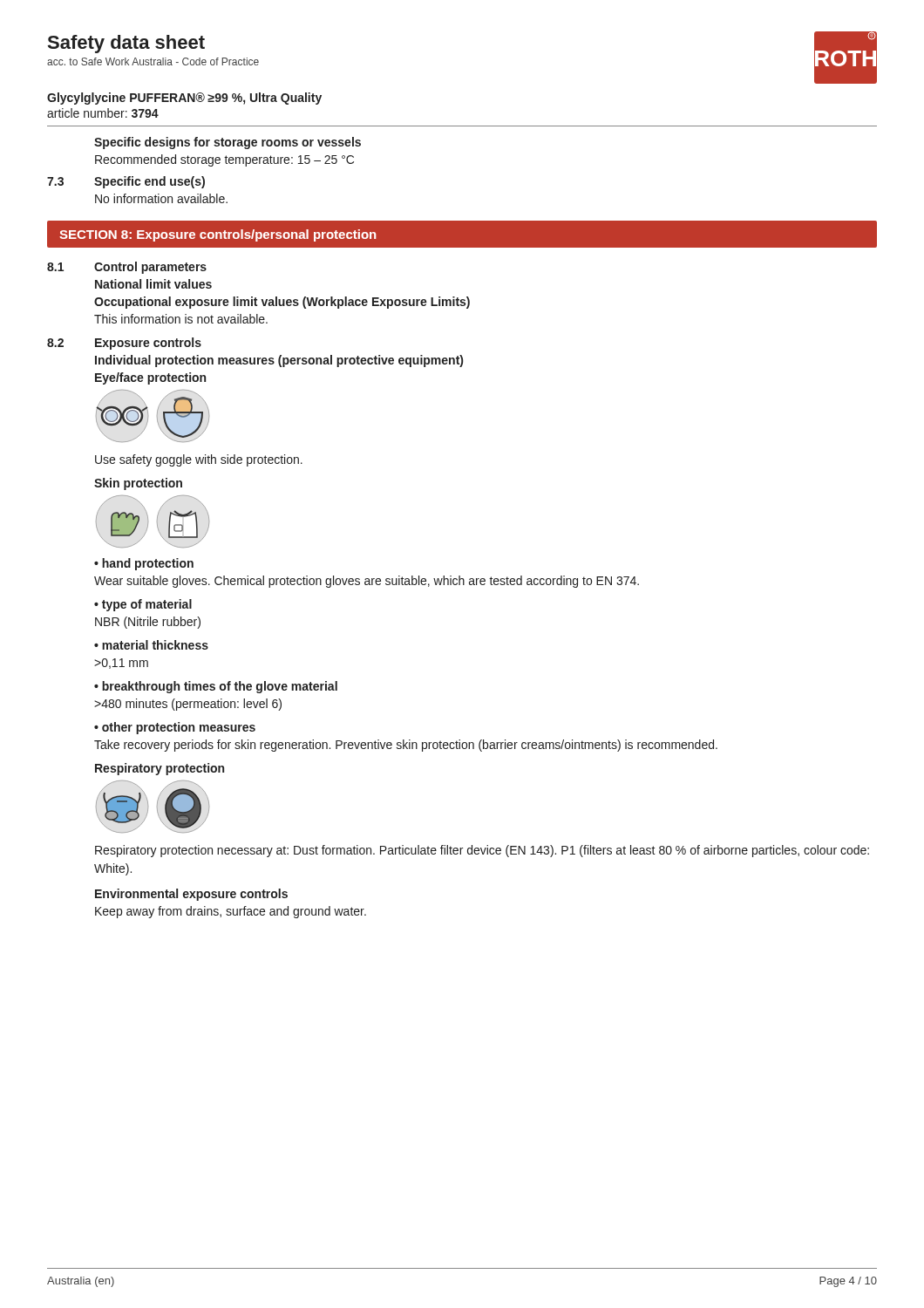Locate the text starting "Respiratory protection necessary"
Viewport: 924px width, 1308px height.
tap(486, 860)
